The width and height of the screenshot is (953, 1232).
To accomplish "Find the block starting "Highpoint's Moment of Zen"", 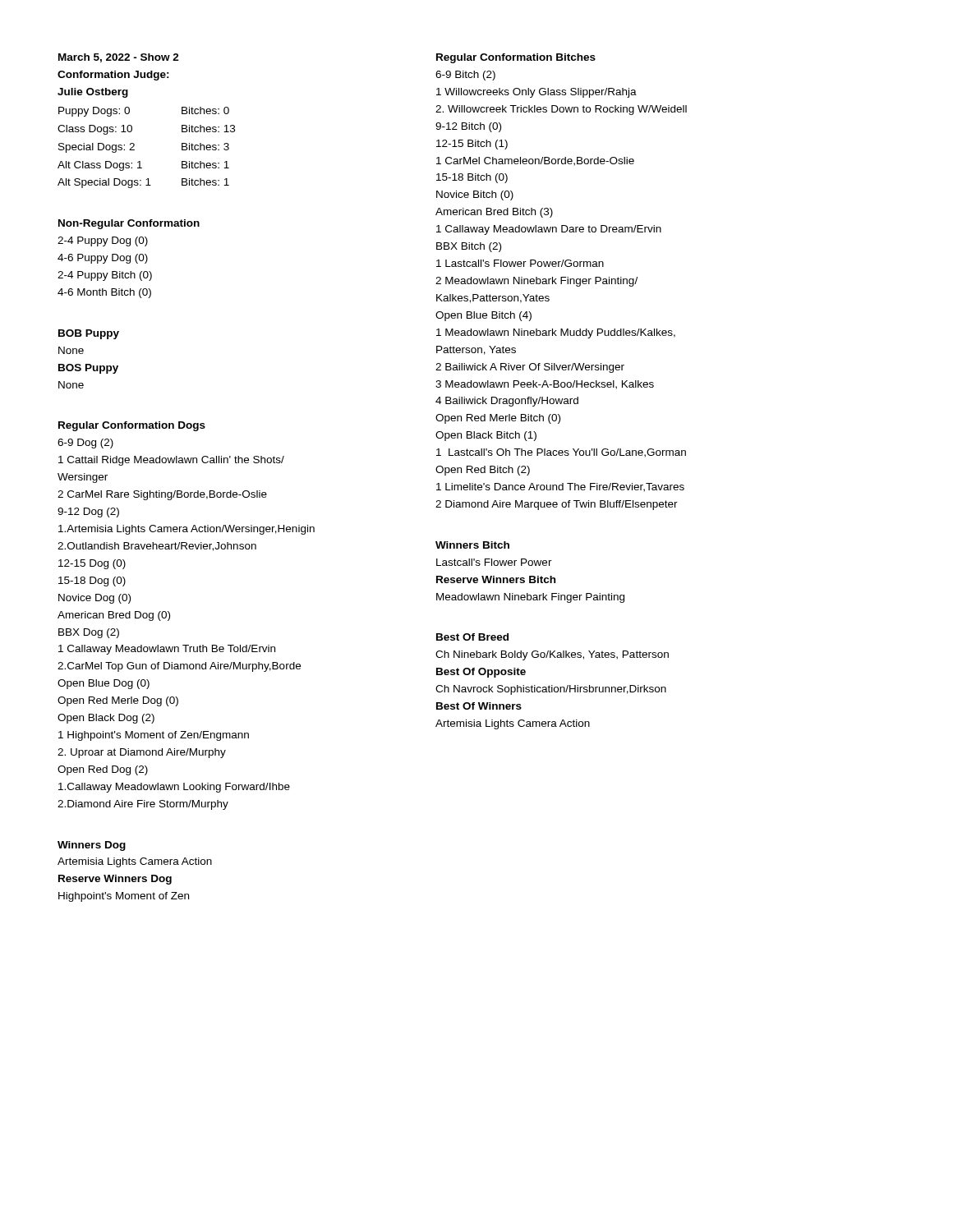I will coord(124,896).
